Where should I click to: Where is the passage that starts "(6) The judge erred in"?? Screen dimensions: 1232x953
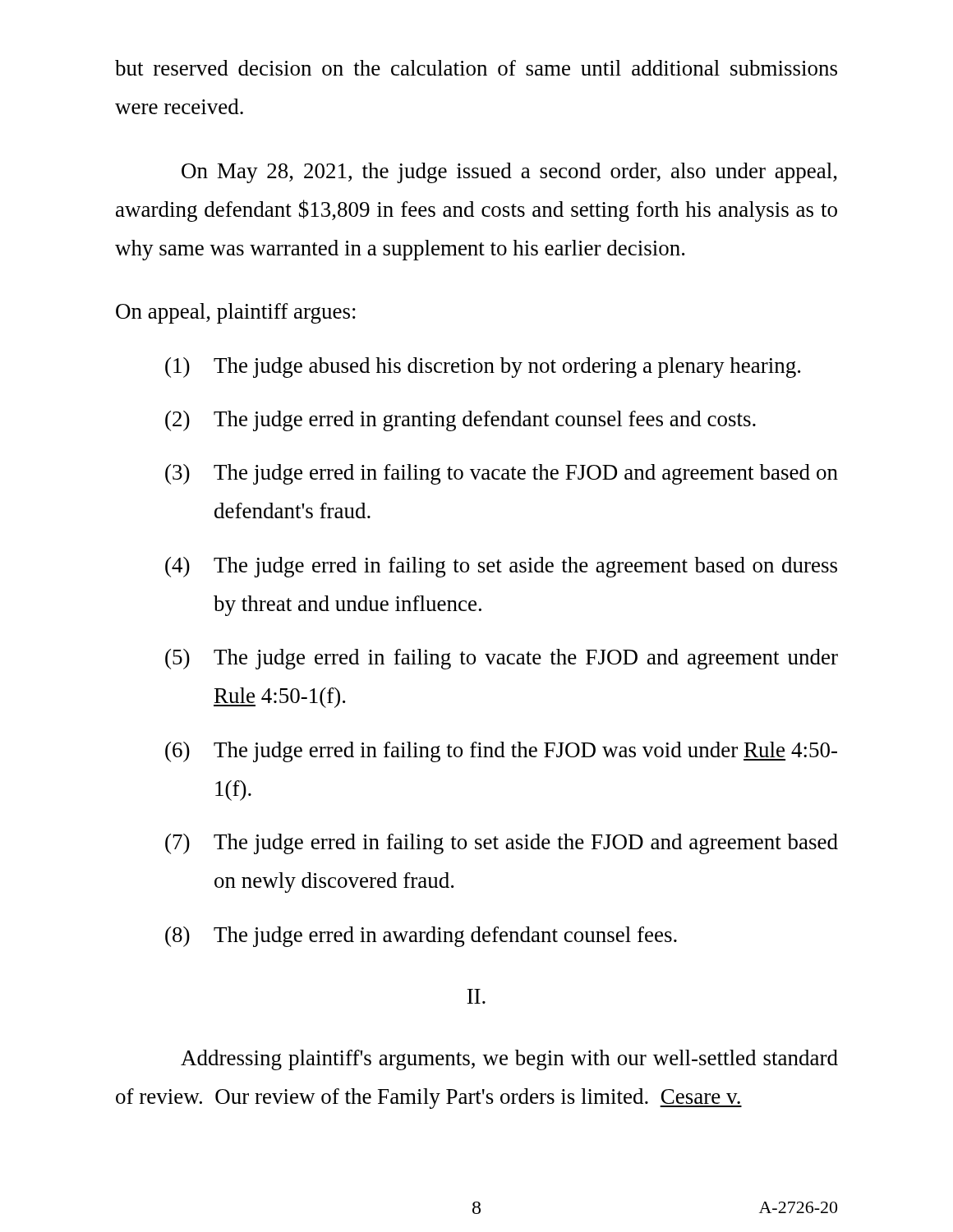pyautogui.click(x=501, y=752)
